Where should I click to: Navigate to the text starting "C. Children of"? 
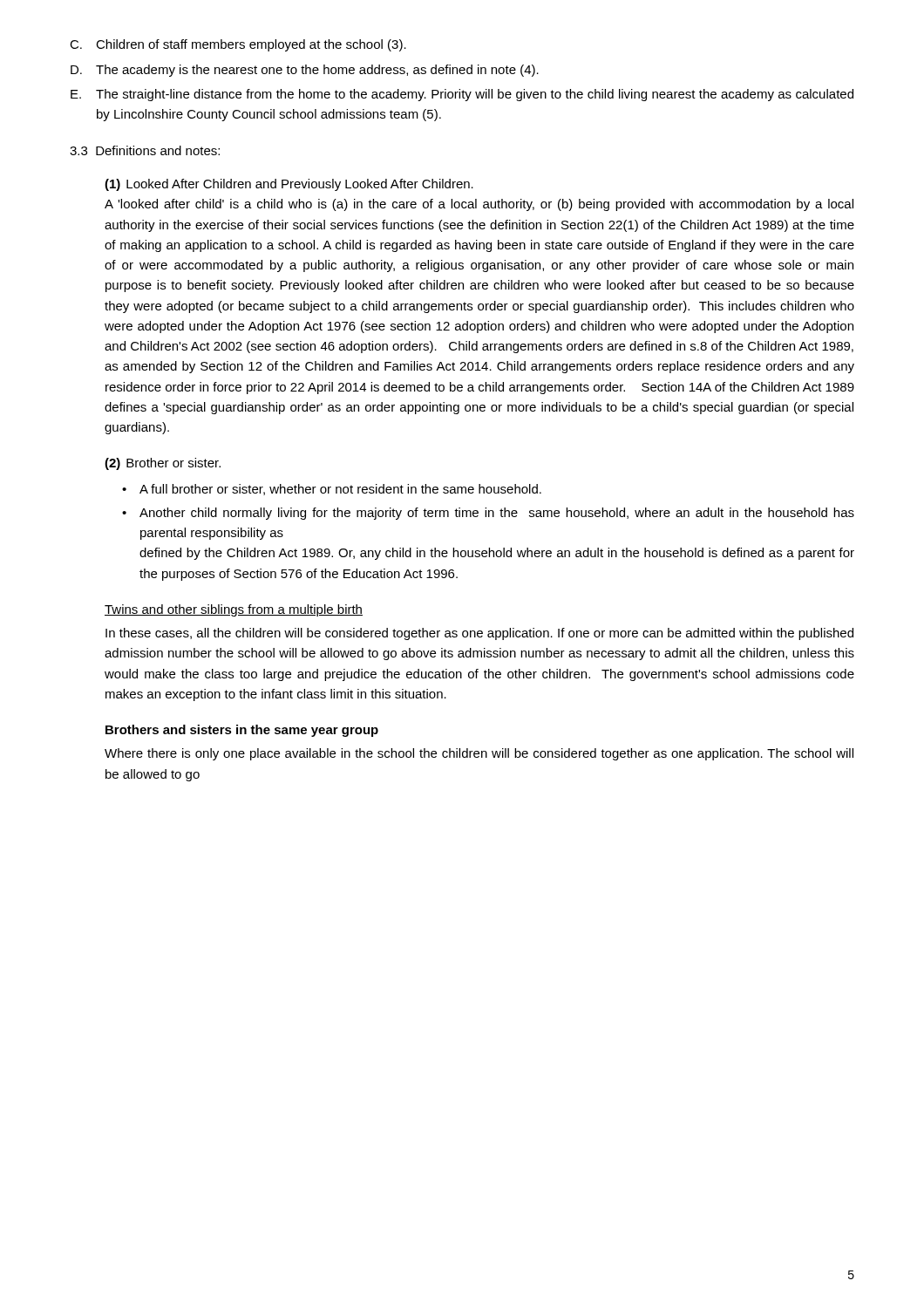[x=238, y=45]
